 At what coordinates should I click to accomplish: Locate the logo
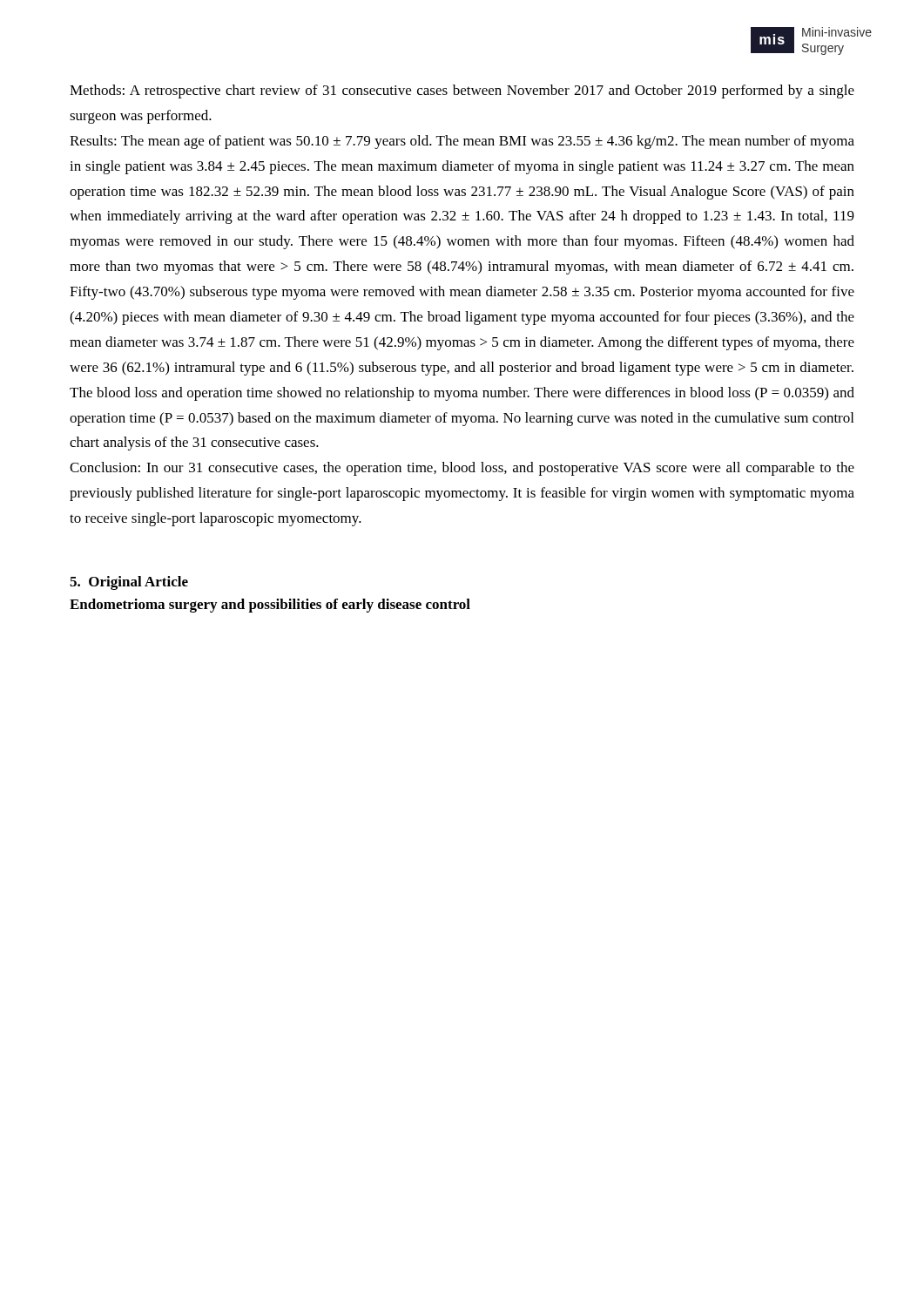point(811,40)
